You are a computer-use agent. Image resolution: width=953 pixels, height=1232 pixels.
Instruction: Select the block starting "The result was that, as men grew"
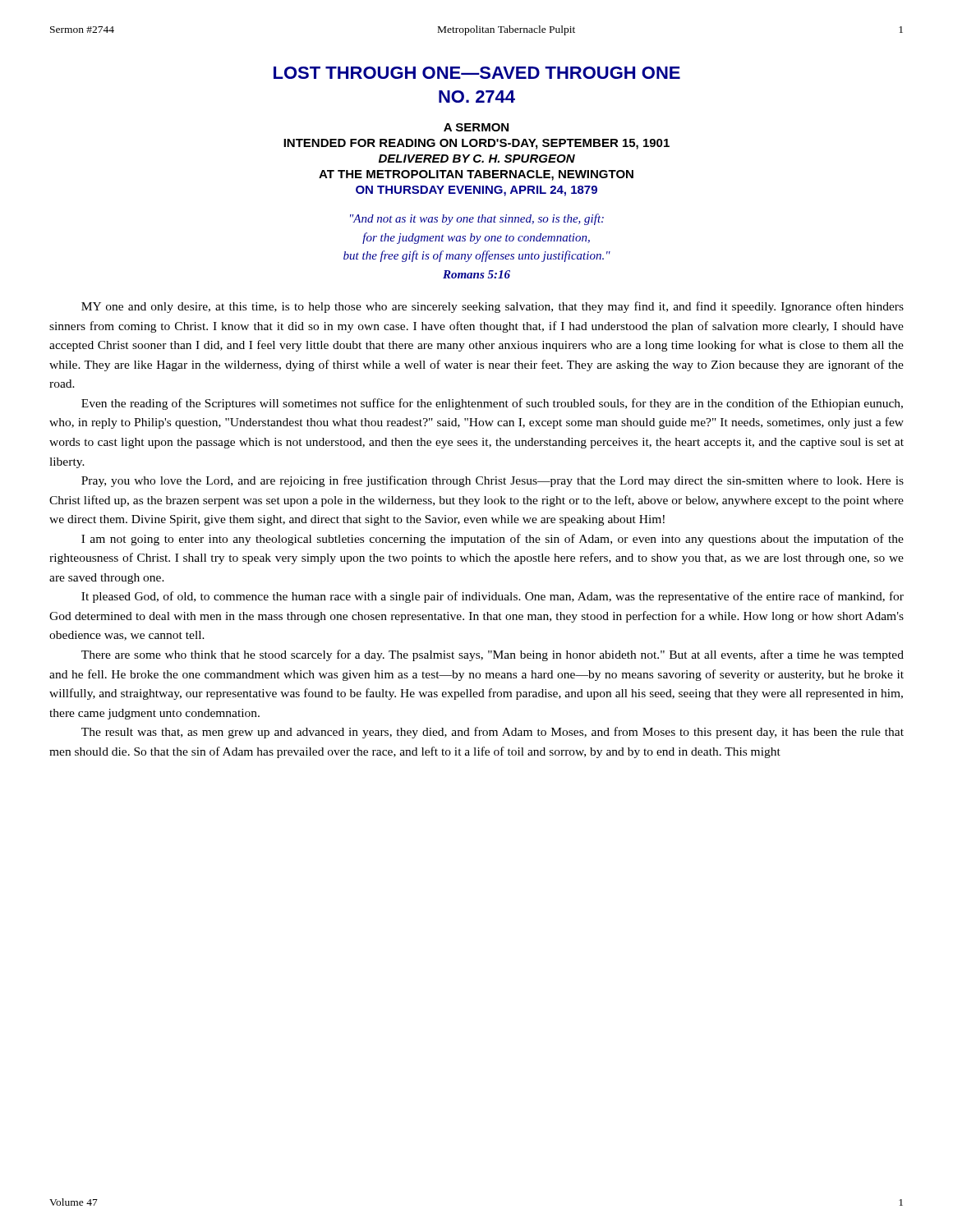[x=476, y=741]
